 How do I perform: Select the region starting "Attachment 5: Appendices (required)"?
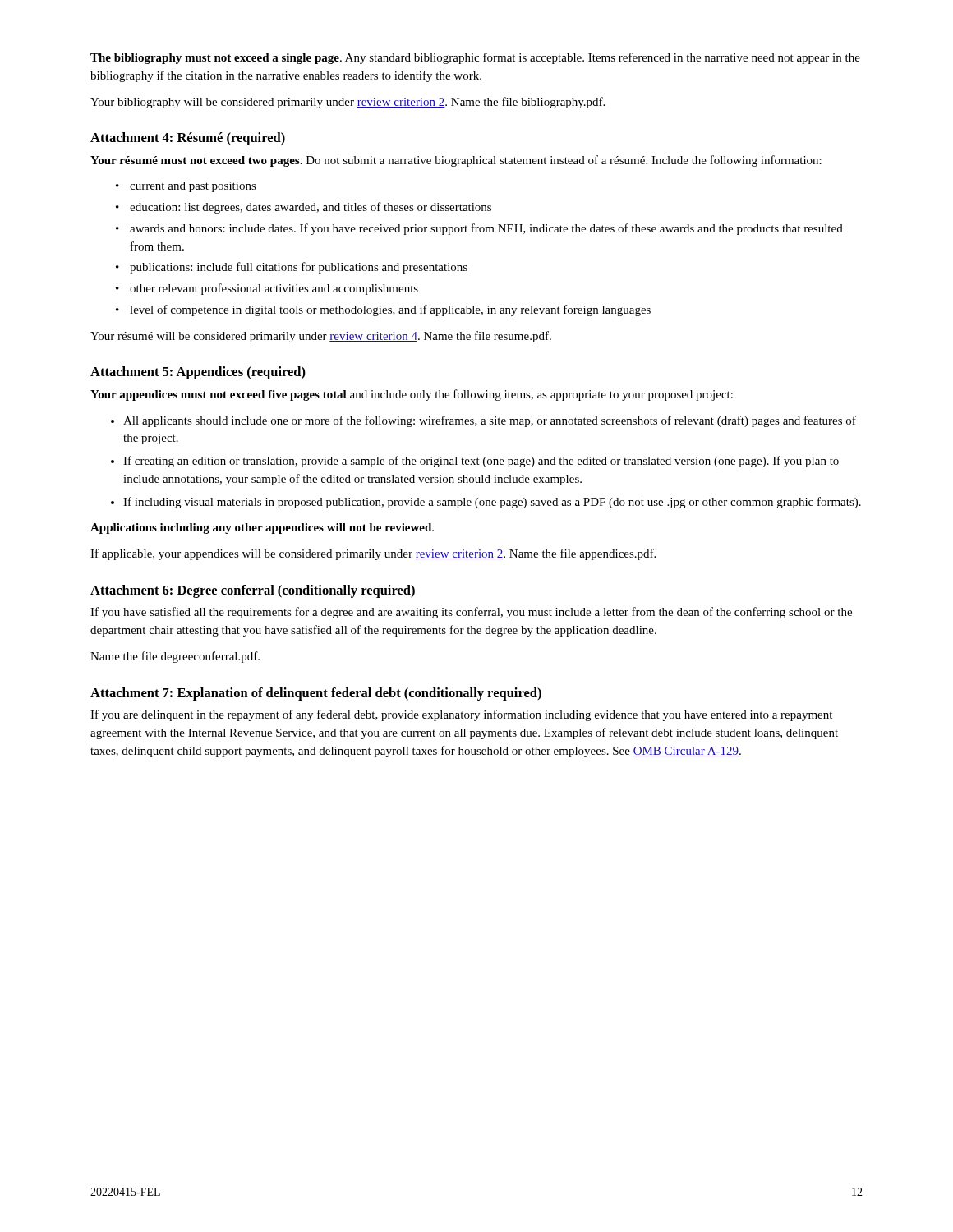click(x=198, y=372)
